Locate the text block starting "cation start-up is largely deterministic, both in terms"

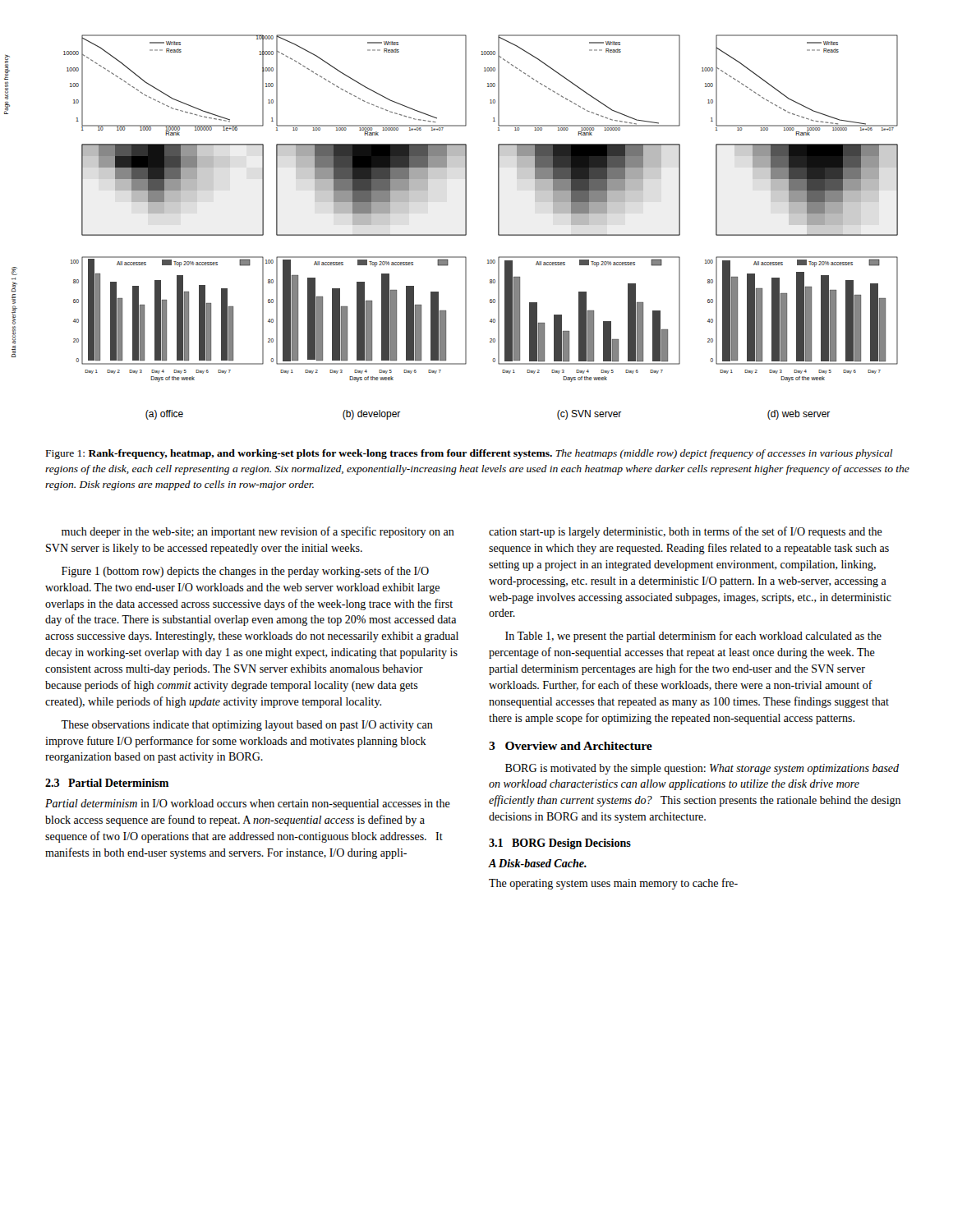pos(690,573)
